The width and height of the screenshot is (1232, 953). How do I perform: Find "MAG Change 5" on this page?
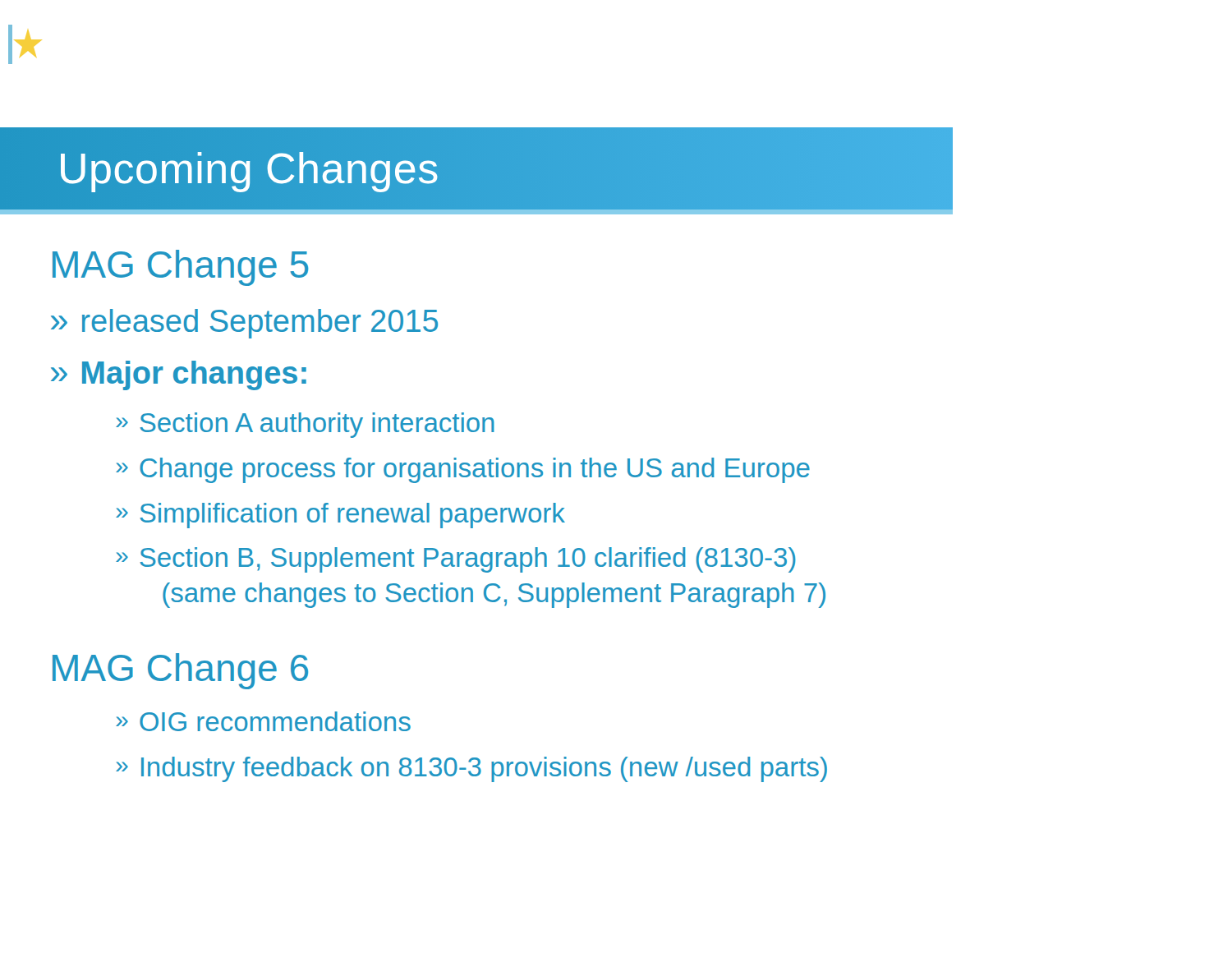180,265
